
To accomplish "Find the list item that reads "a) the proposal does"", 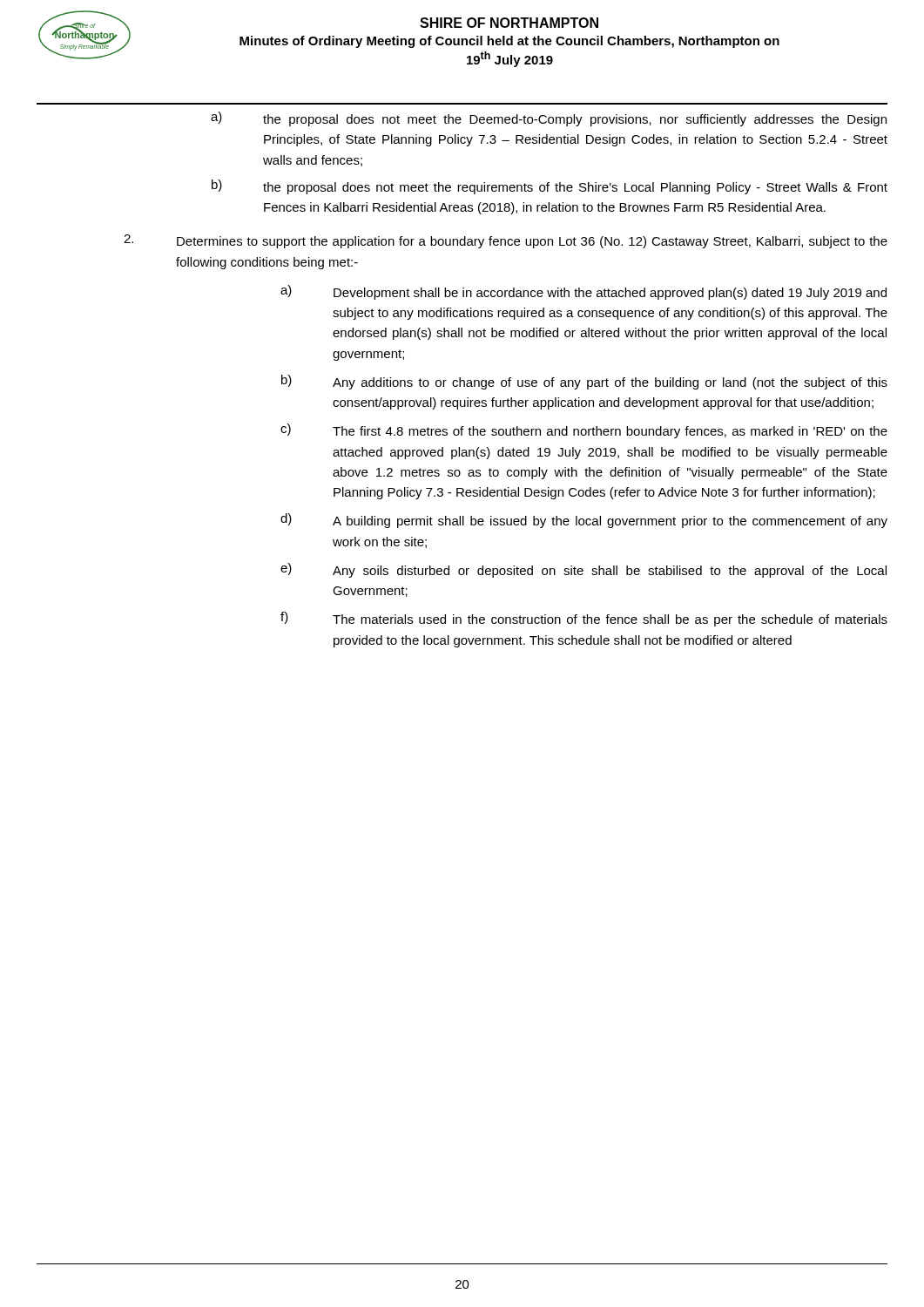I will tap(462, 139).
